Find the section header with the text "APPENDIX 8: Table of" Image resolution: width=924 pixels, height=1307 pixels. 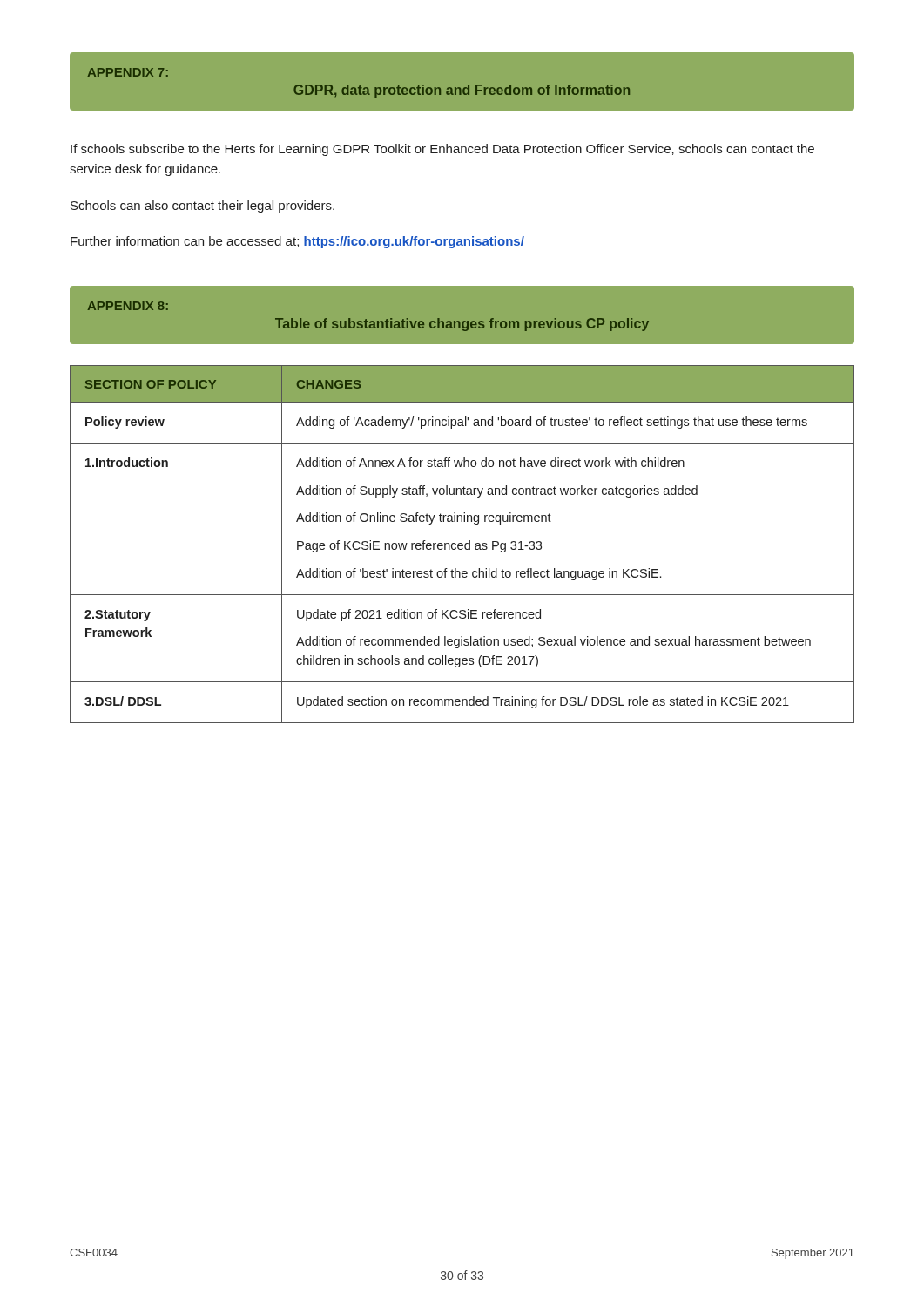tap(462, 315)
